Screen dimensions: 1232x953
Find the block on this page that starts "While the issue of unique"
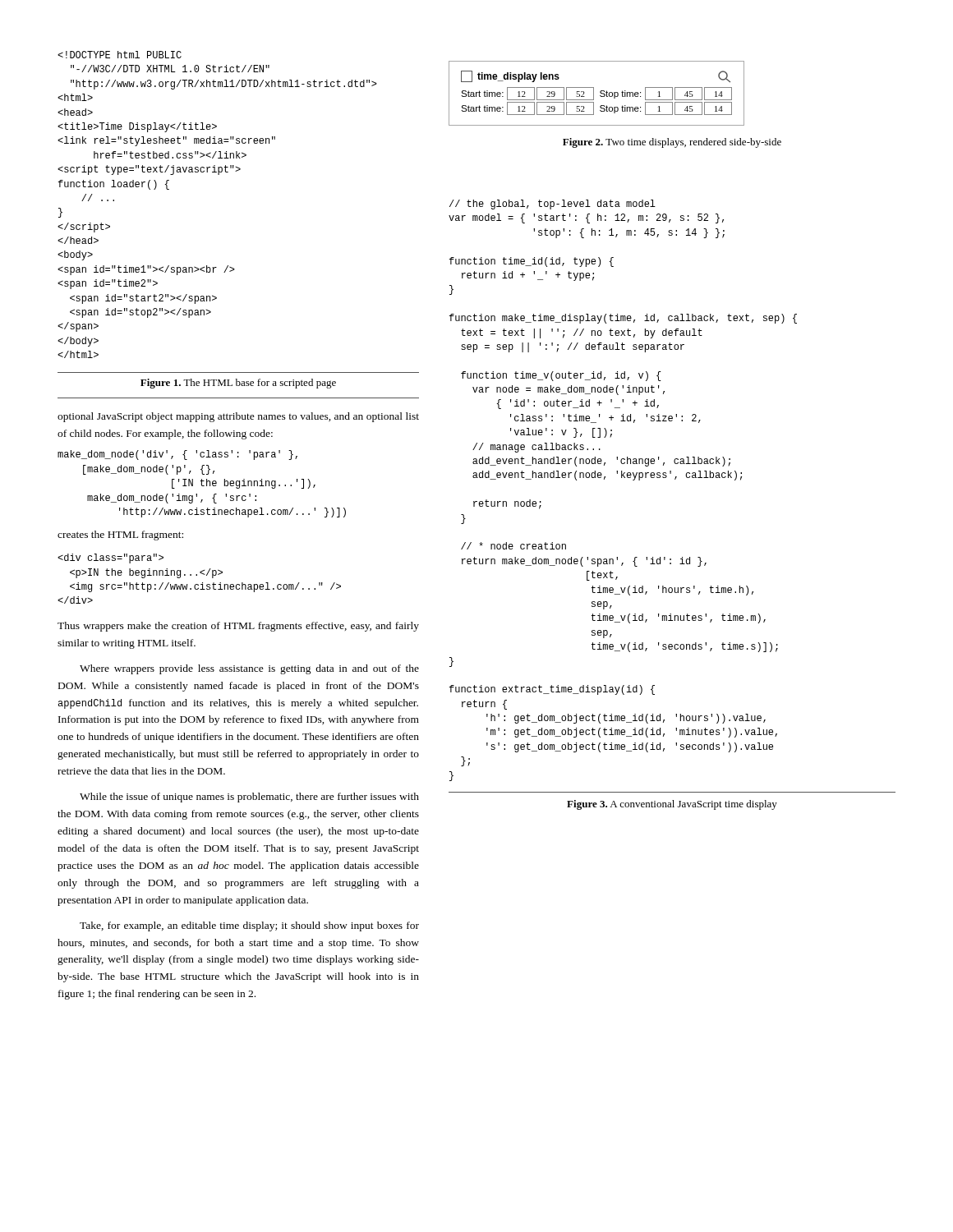click(x=238, y=849)
